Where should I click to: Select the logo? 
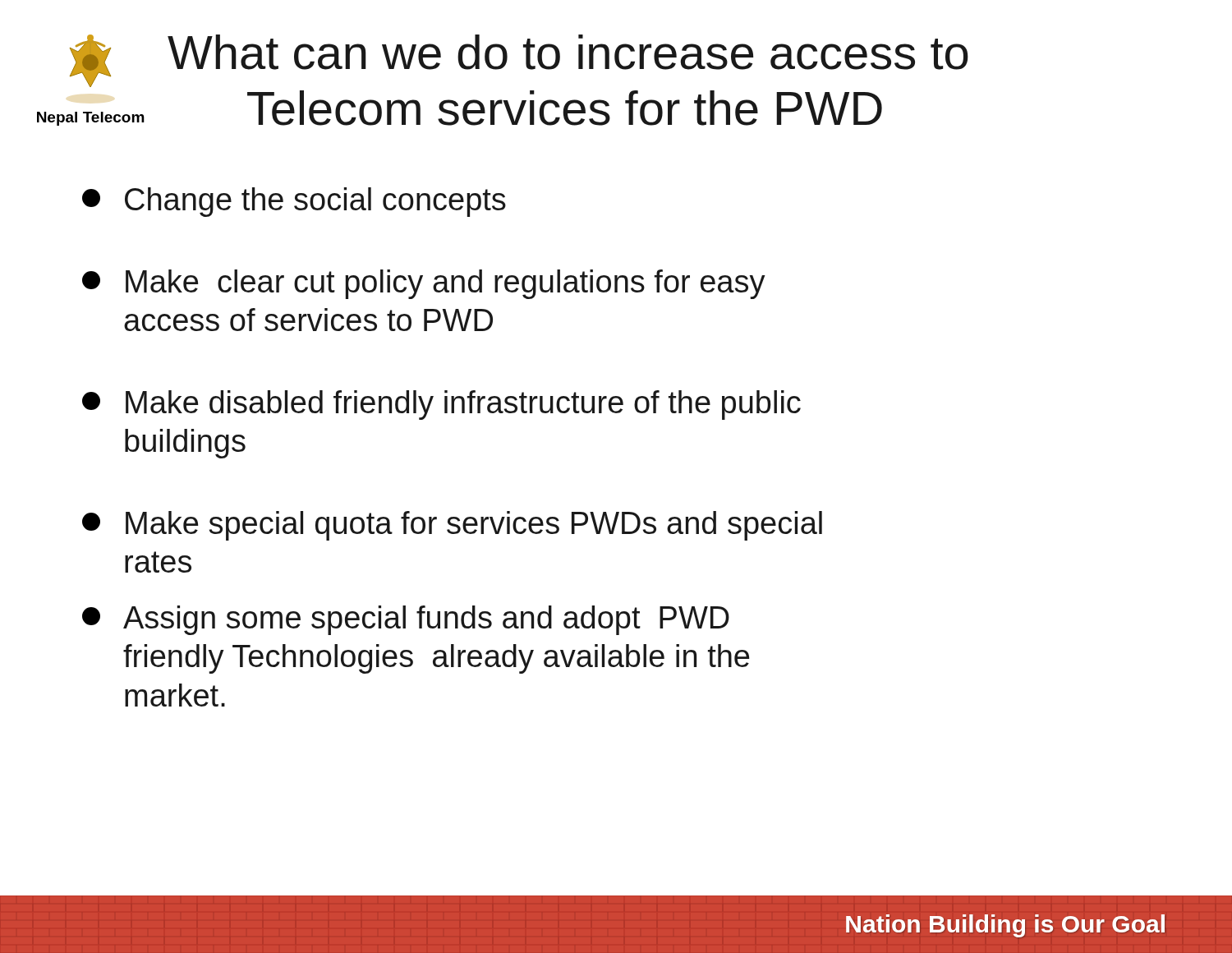tap(90, 79)
